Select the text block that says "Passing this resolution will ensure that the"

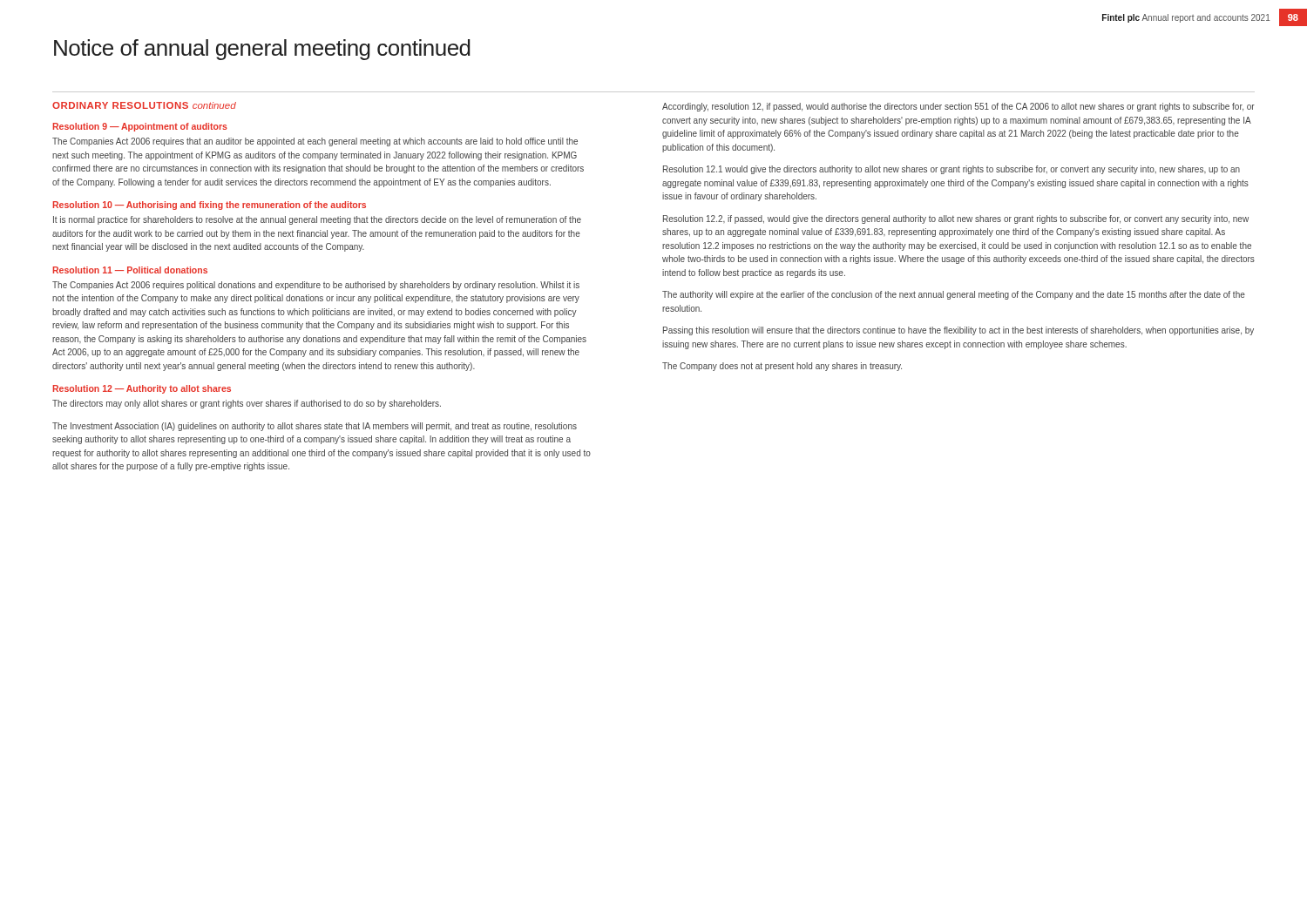958,337
